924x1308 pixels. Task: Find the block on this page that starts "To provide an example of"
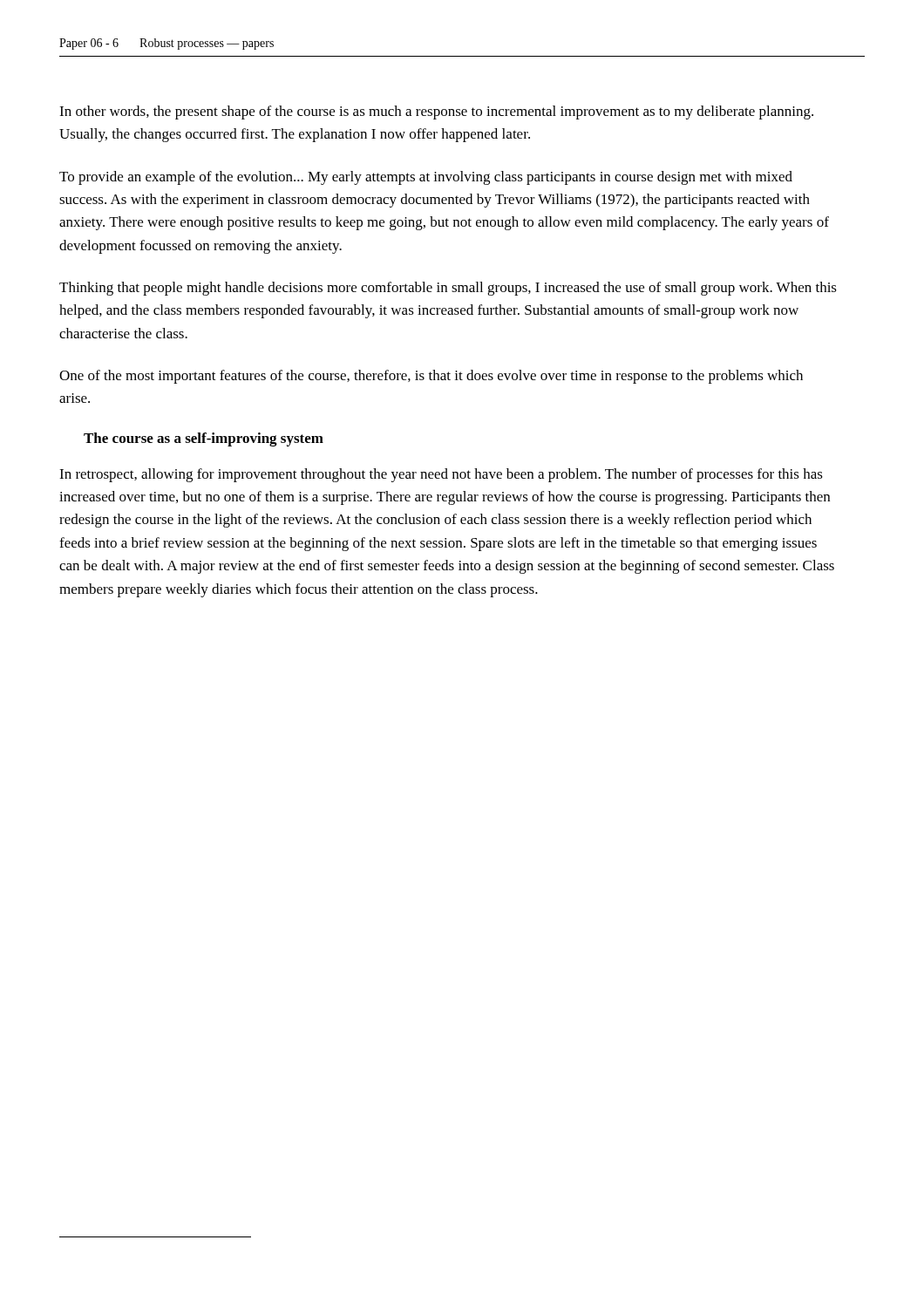pyautogui.click(x=444, y=211)
